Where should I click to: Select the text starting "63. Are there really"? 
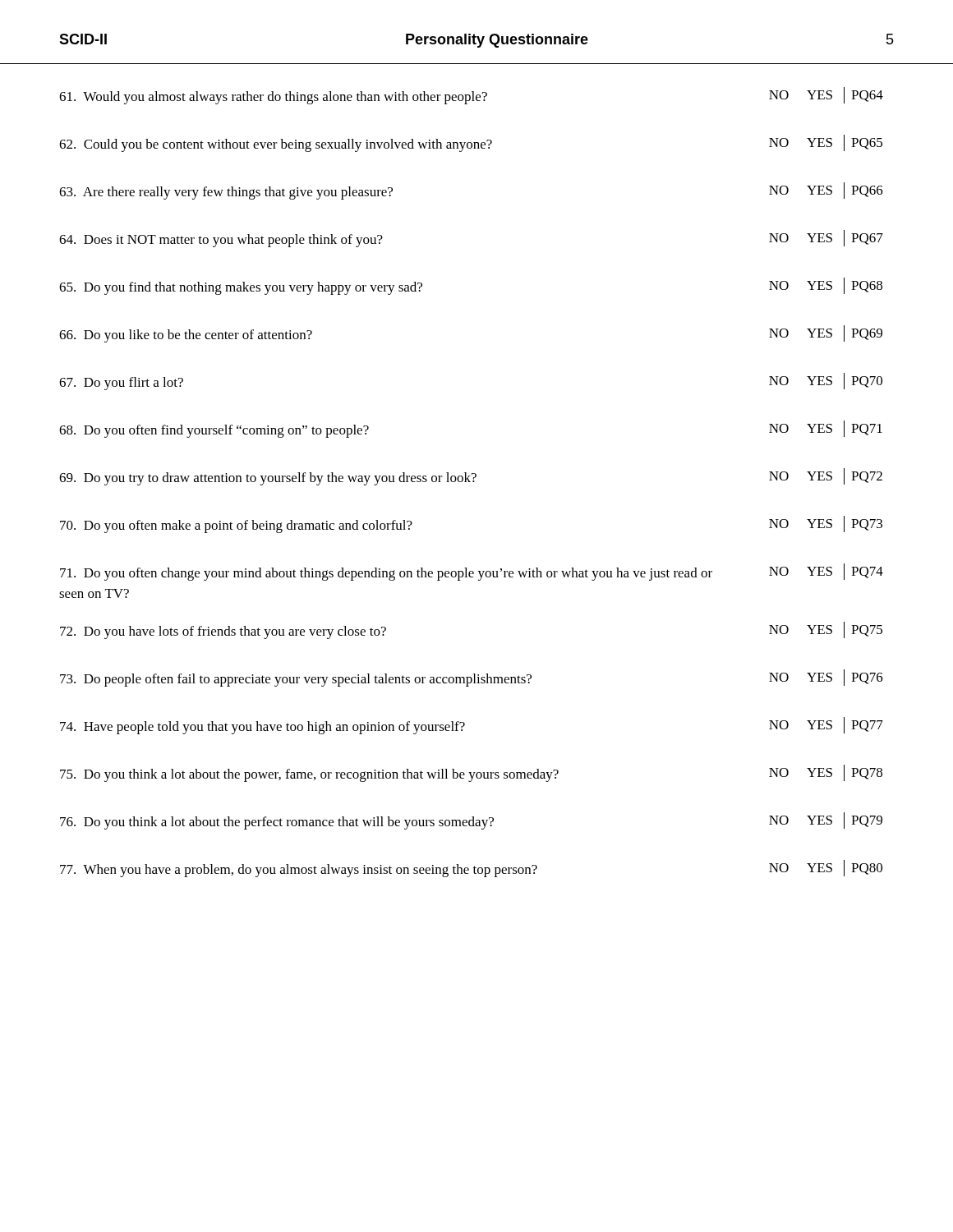[236, 191]
